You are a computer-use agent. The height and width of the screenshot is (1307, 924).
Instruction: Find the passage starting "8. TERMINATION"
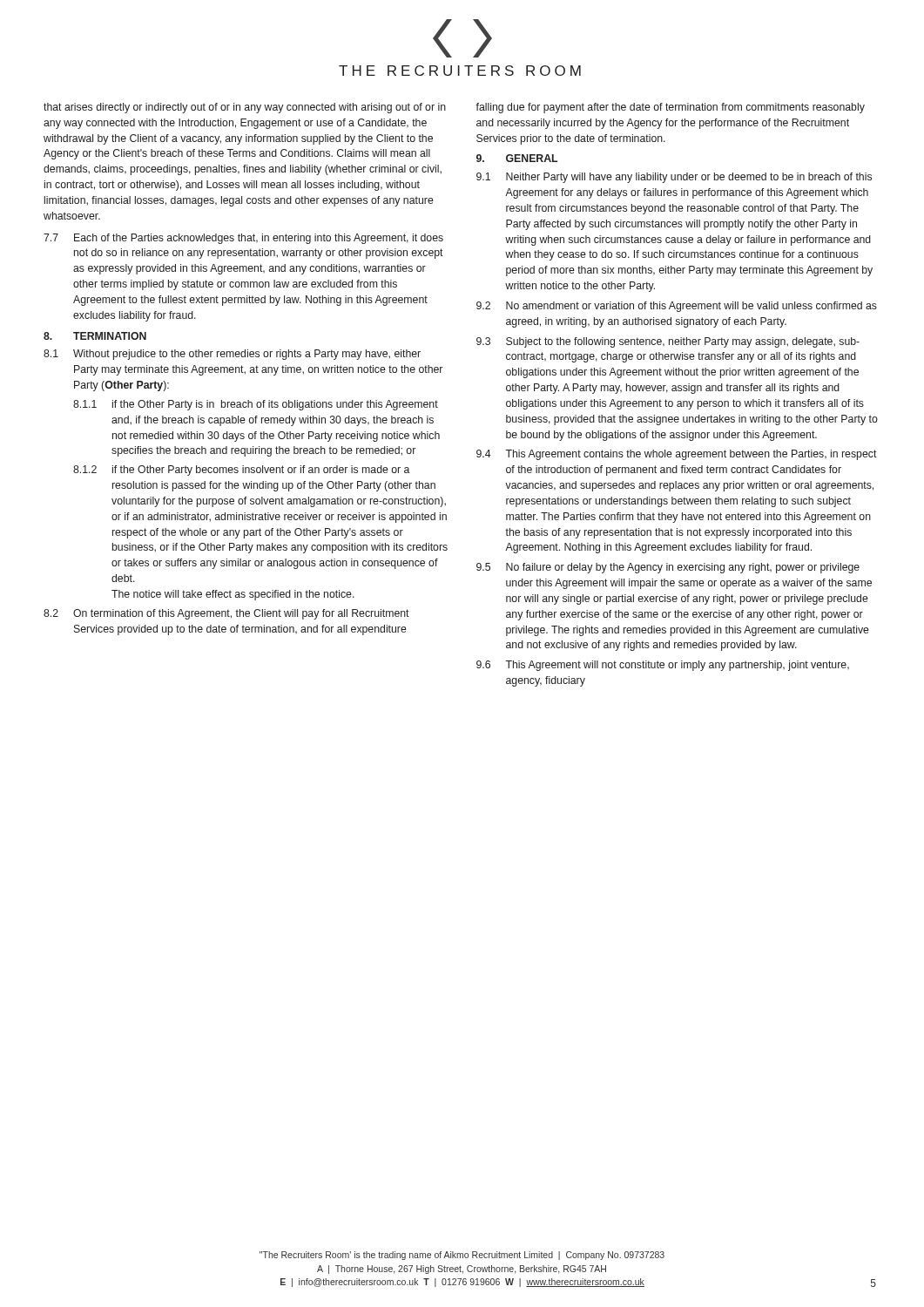95,336
